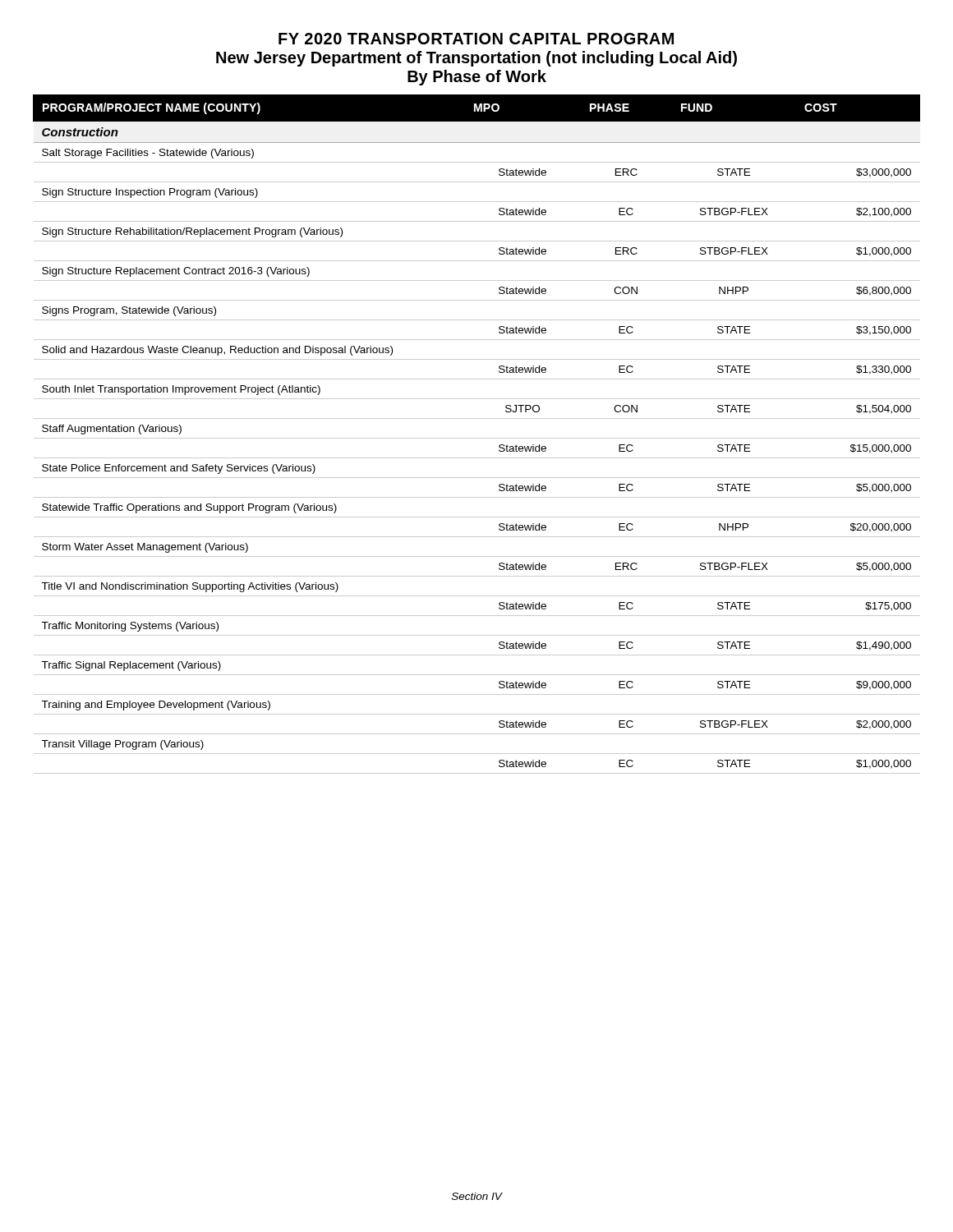Where is the title that starts "FY 2020 TRANSPORTATION CAPITAL"?

(x=476, y=58)
